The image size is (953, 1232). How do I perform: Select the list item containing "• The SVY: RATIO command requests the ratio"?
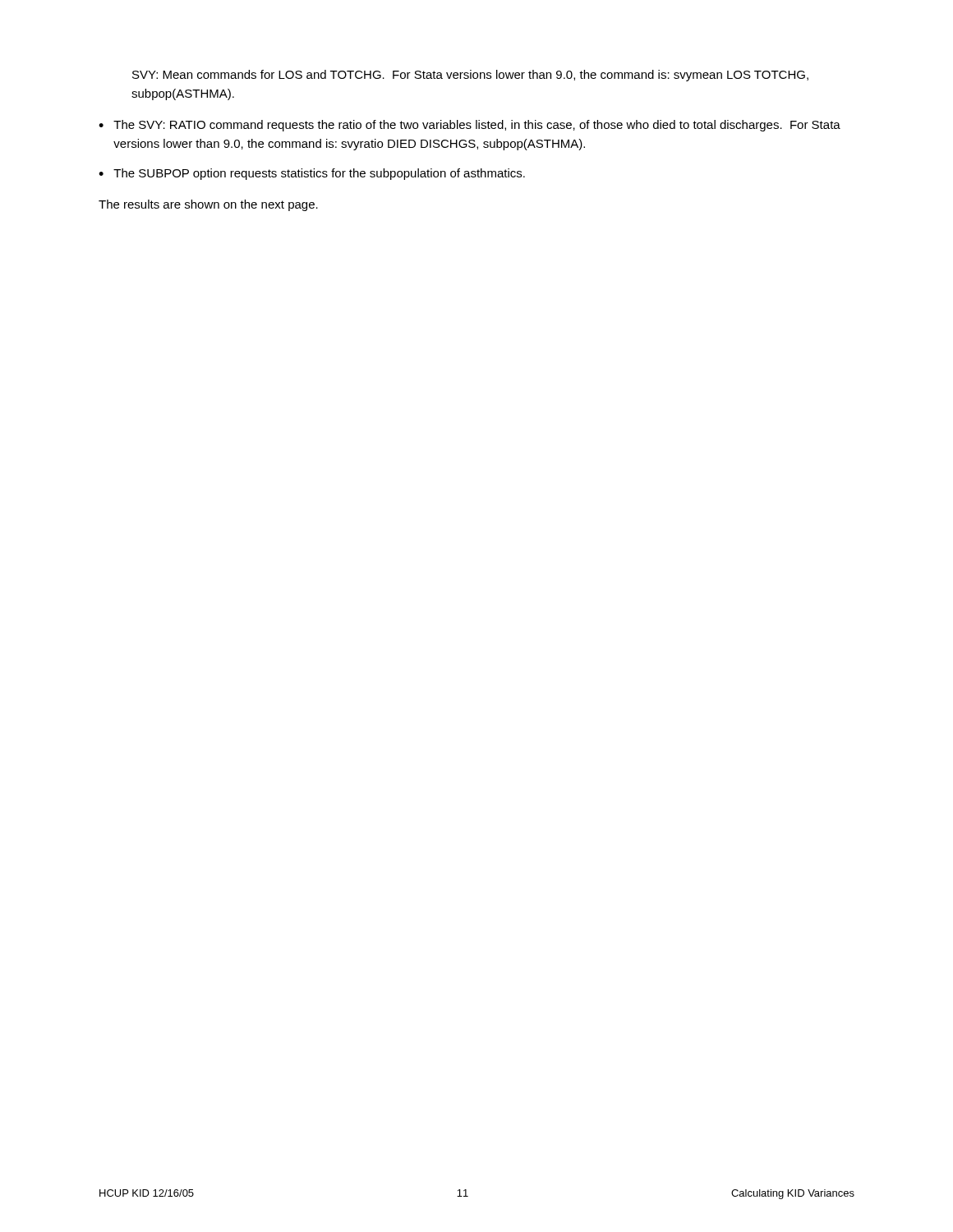476,134
